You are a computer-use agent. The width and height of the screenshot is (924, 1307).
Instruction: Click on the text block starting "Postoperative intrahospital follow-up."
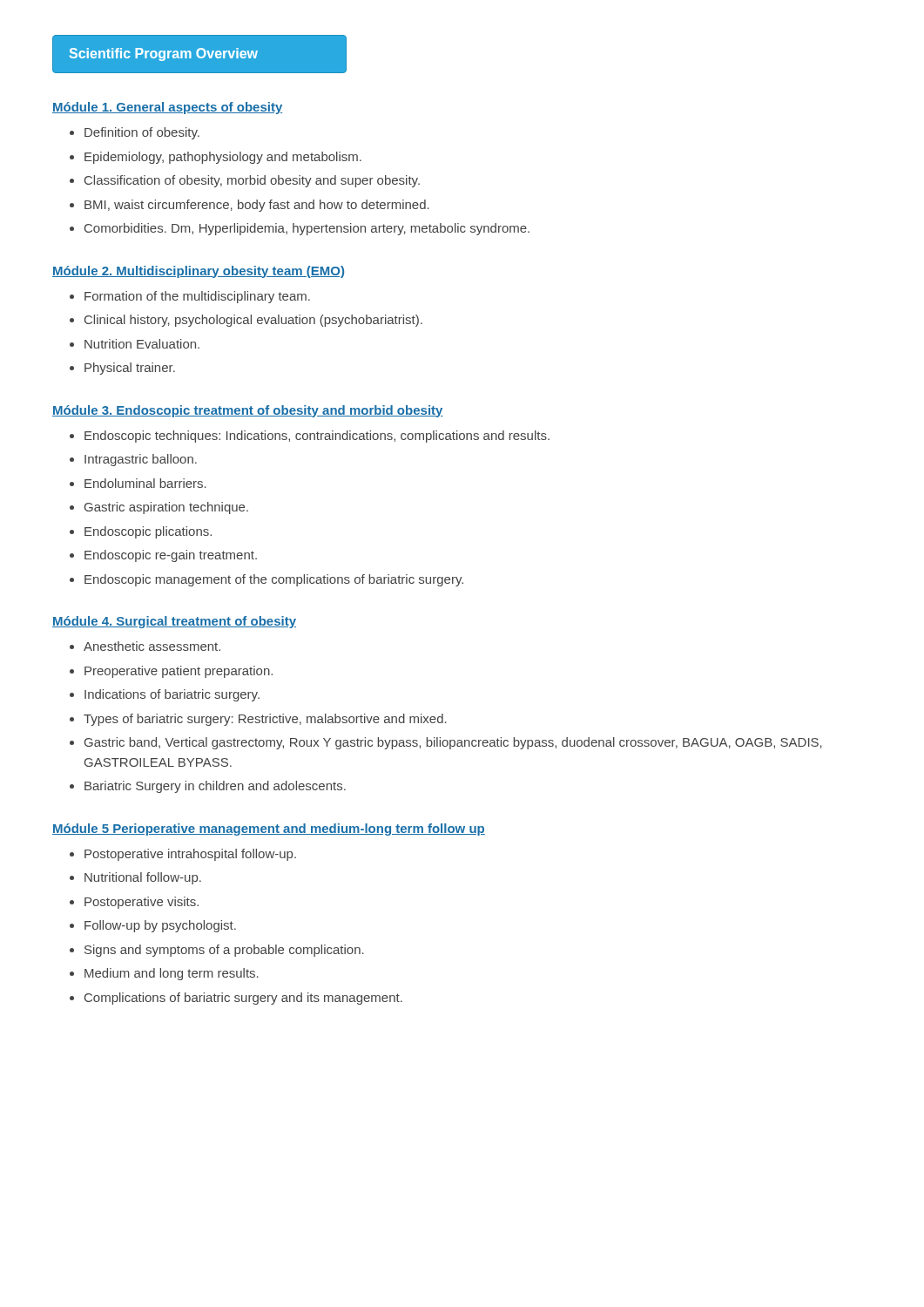coord(190,853)
